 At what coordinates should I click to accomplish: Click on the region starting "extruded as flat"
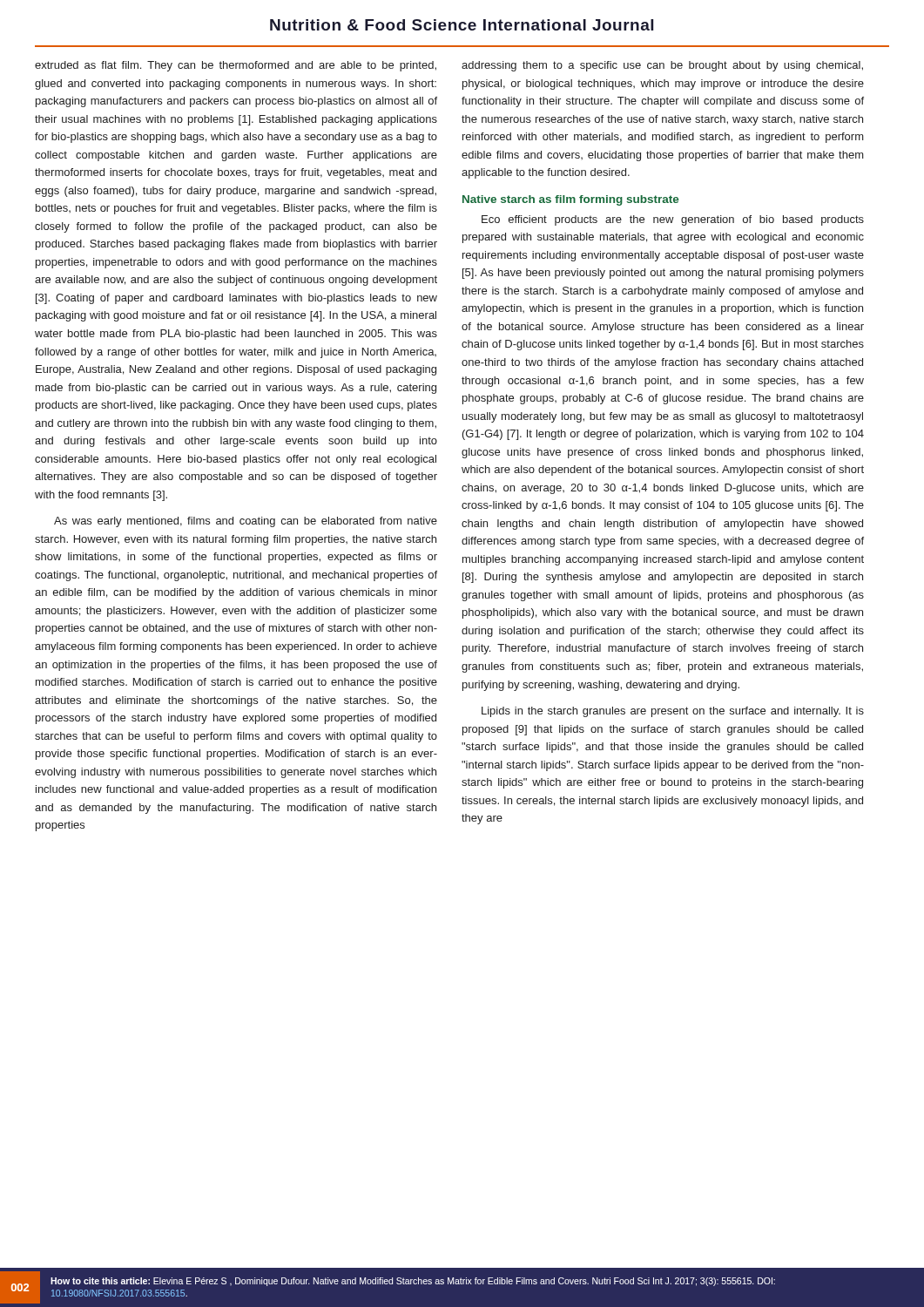[236, 446]
